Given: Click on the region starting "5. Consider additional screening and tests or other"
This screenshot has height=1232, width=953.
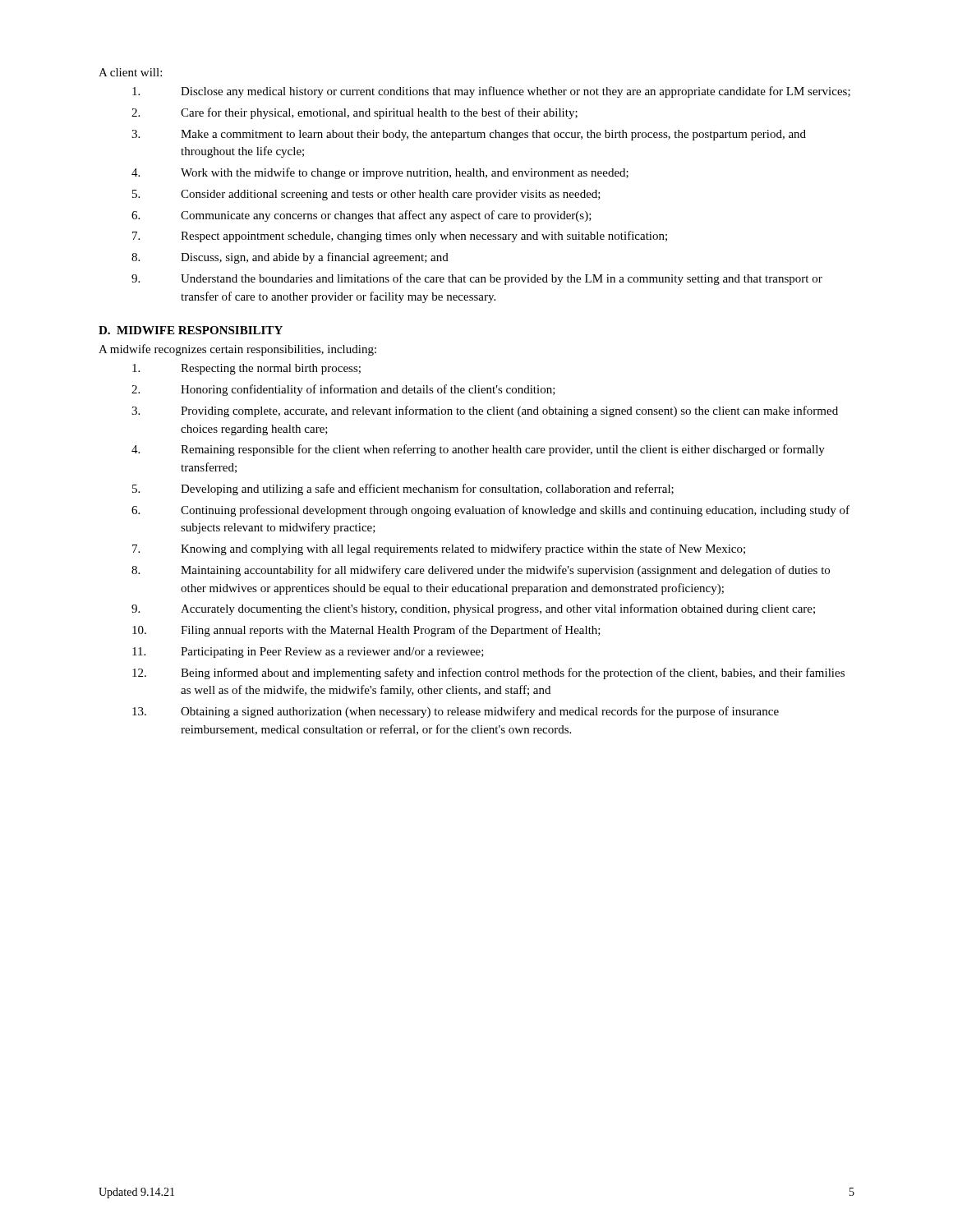Looking at the screenshot, I should [x=476, y=194].
